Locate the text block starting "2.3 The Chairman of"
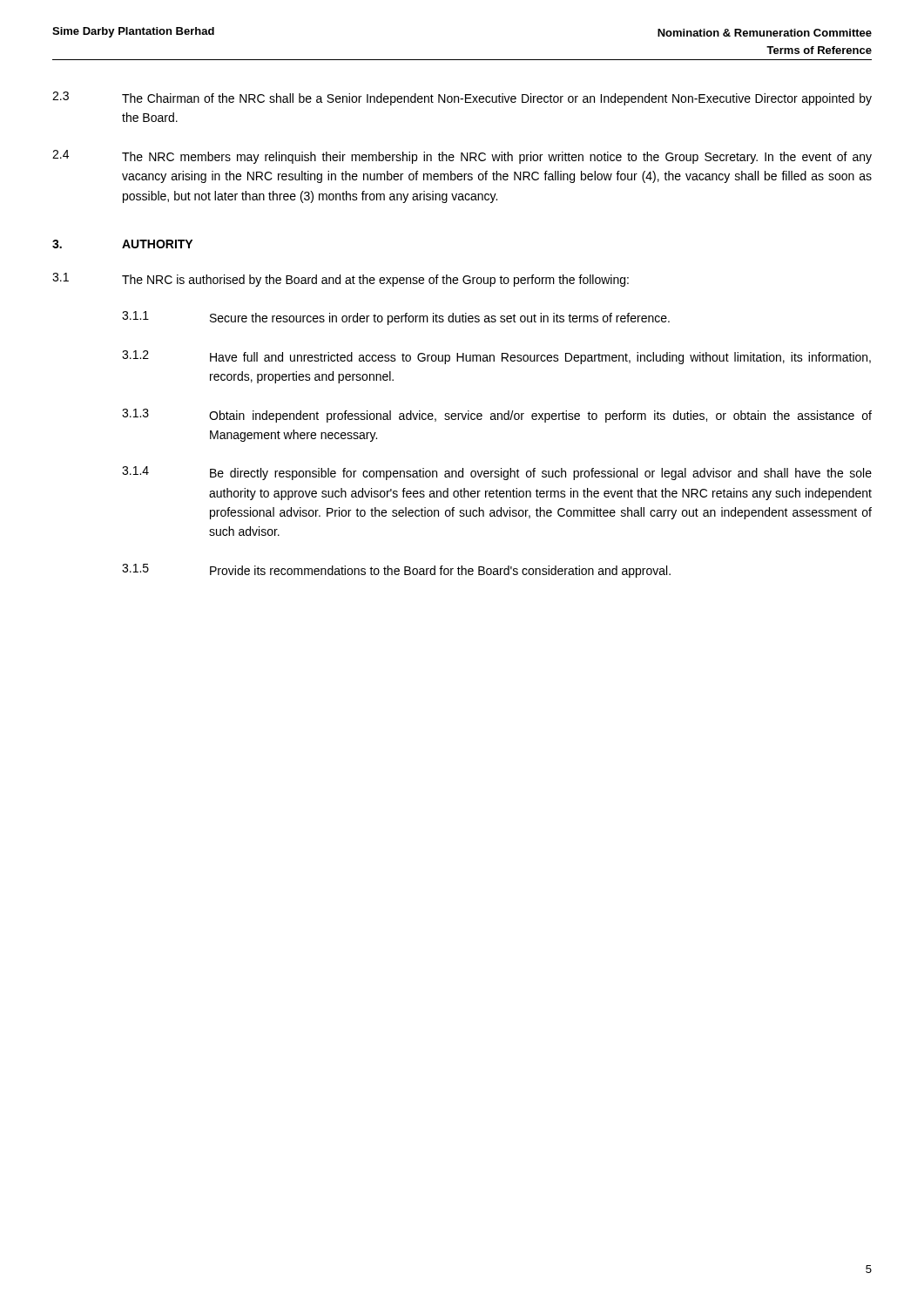The image size is (924, 1307). pos(462,108)
